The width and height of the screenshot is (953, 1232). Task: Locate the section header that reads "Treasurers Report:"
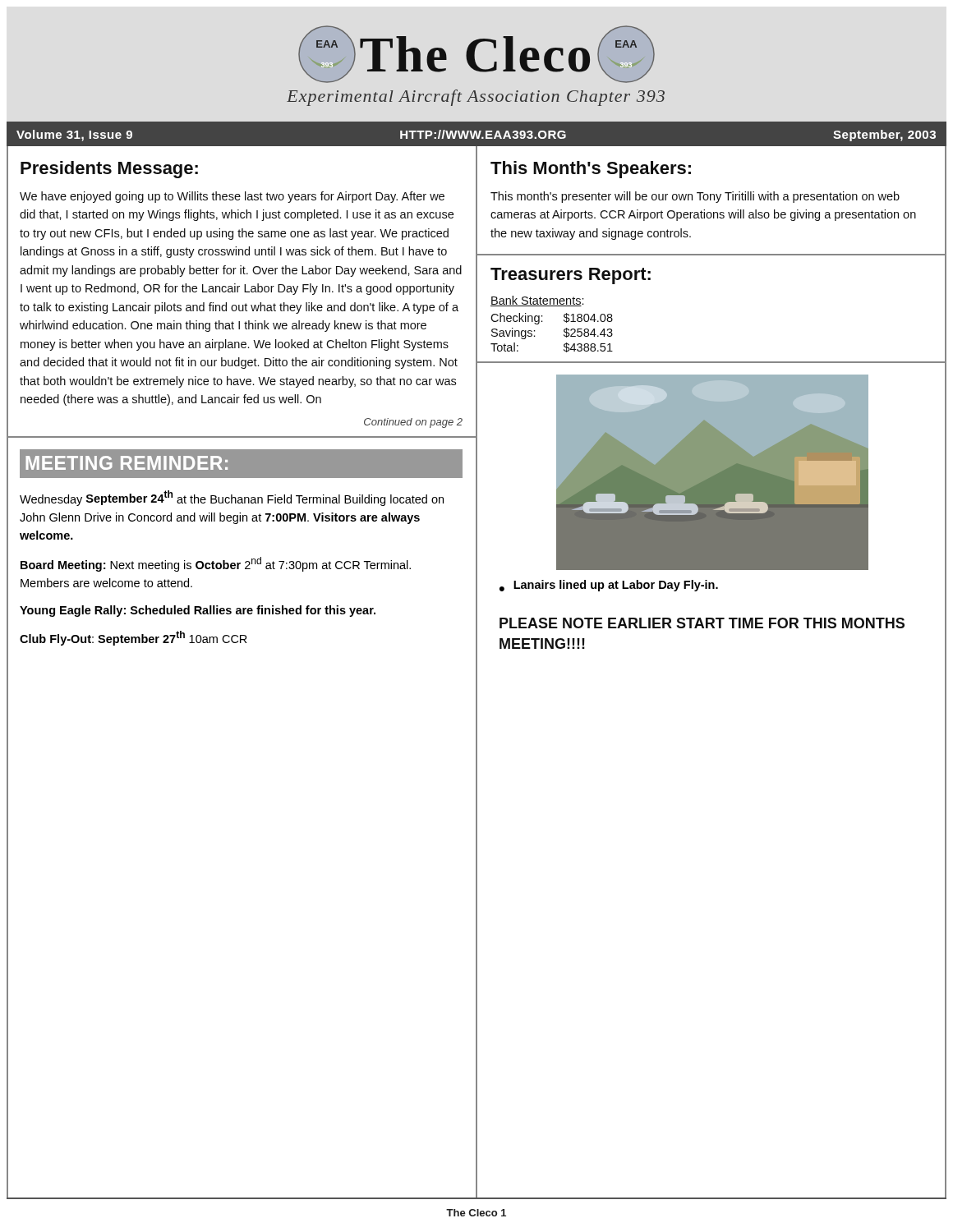[571, 274]
